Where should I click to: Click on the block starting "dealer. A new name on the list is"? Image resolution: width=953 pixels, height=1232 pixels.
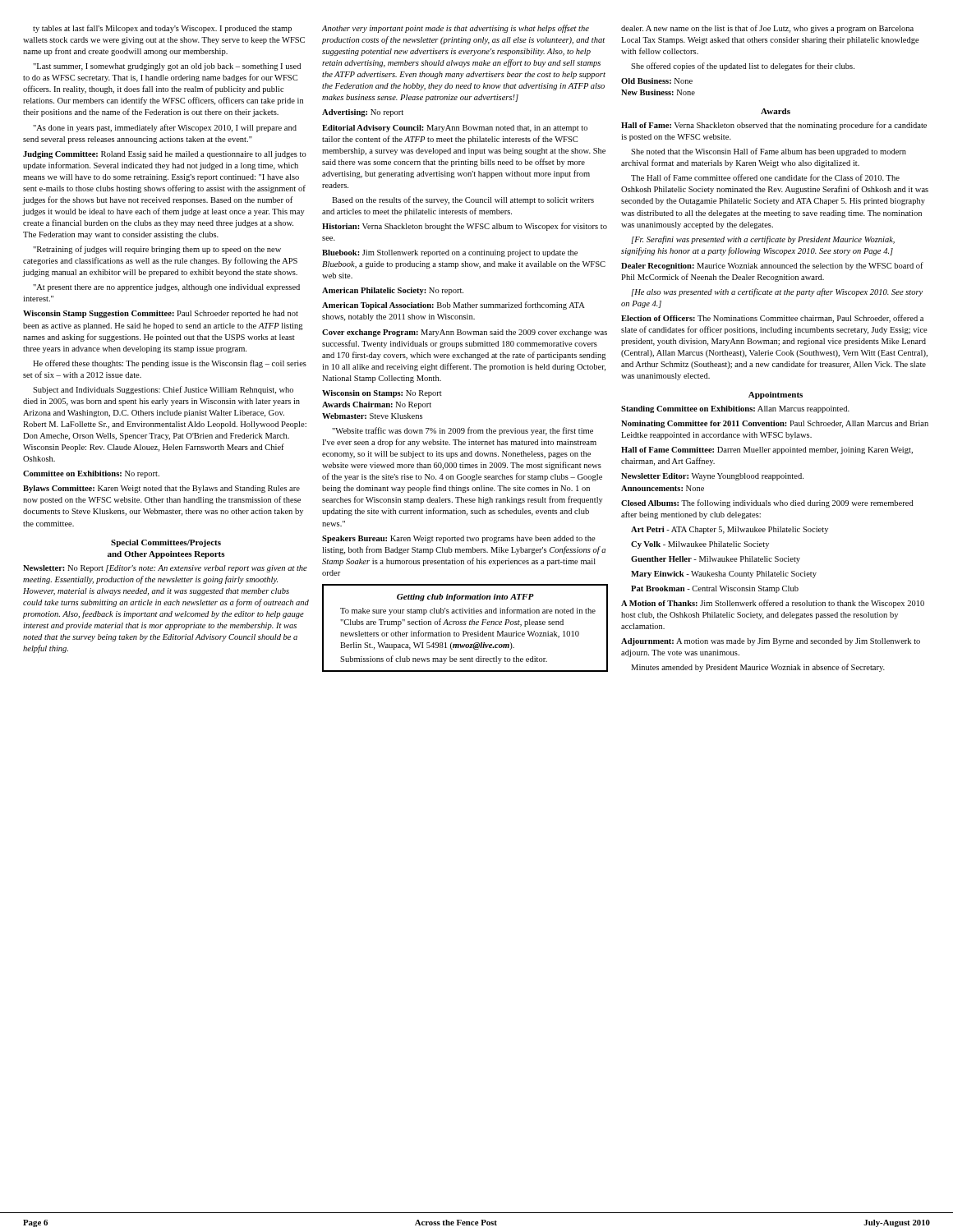[776, 61]
